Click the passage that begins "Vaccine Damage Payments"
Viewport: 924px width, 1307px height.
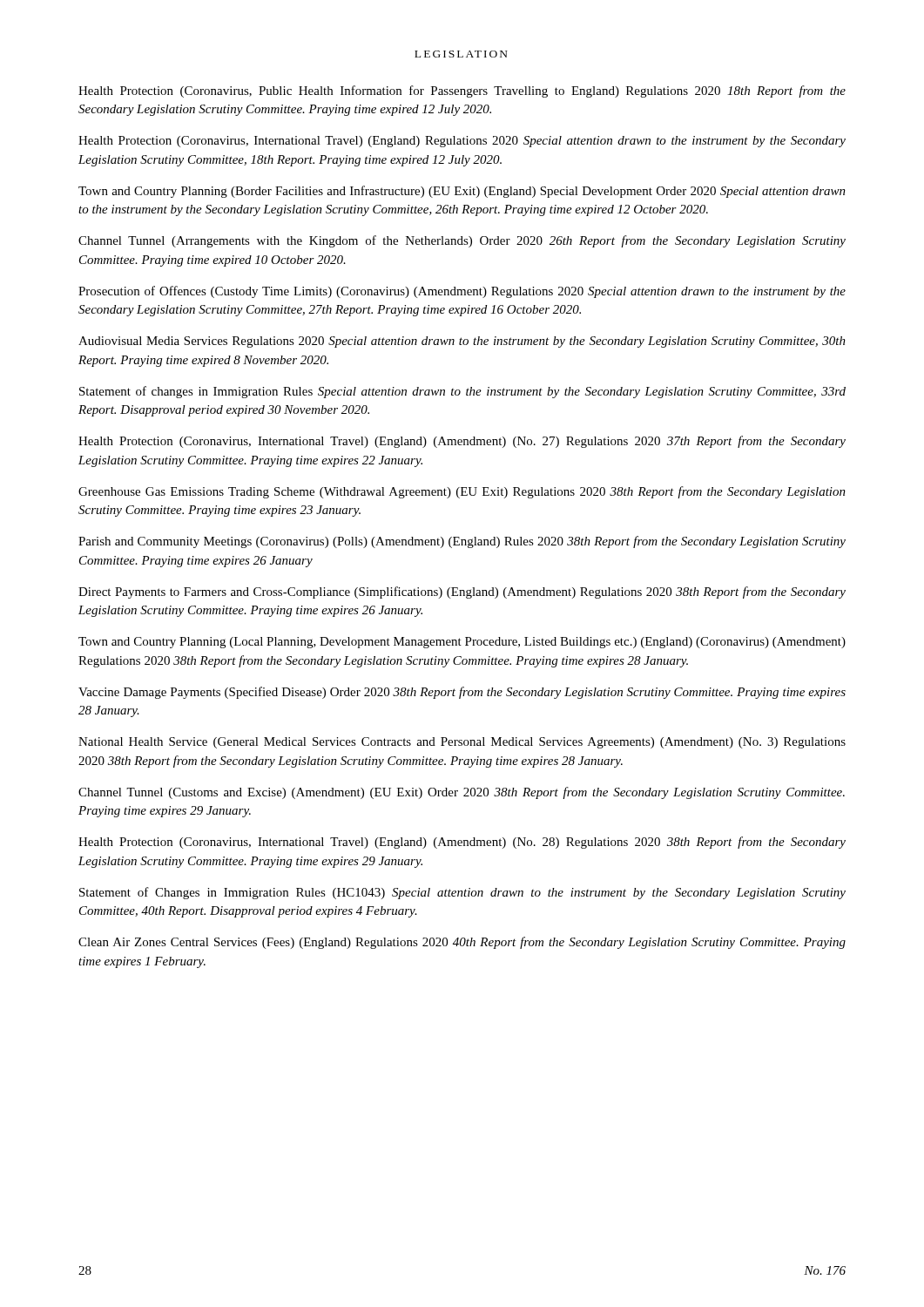tap(462, 701)
